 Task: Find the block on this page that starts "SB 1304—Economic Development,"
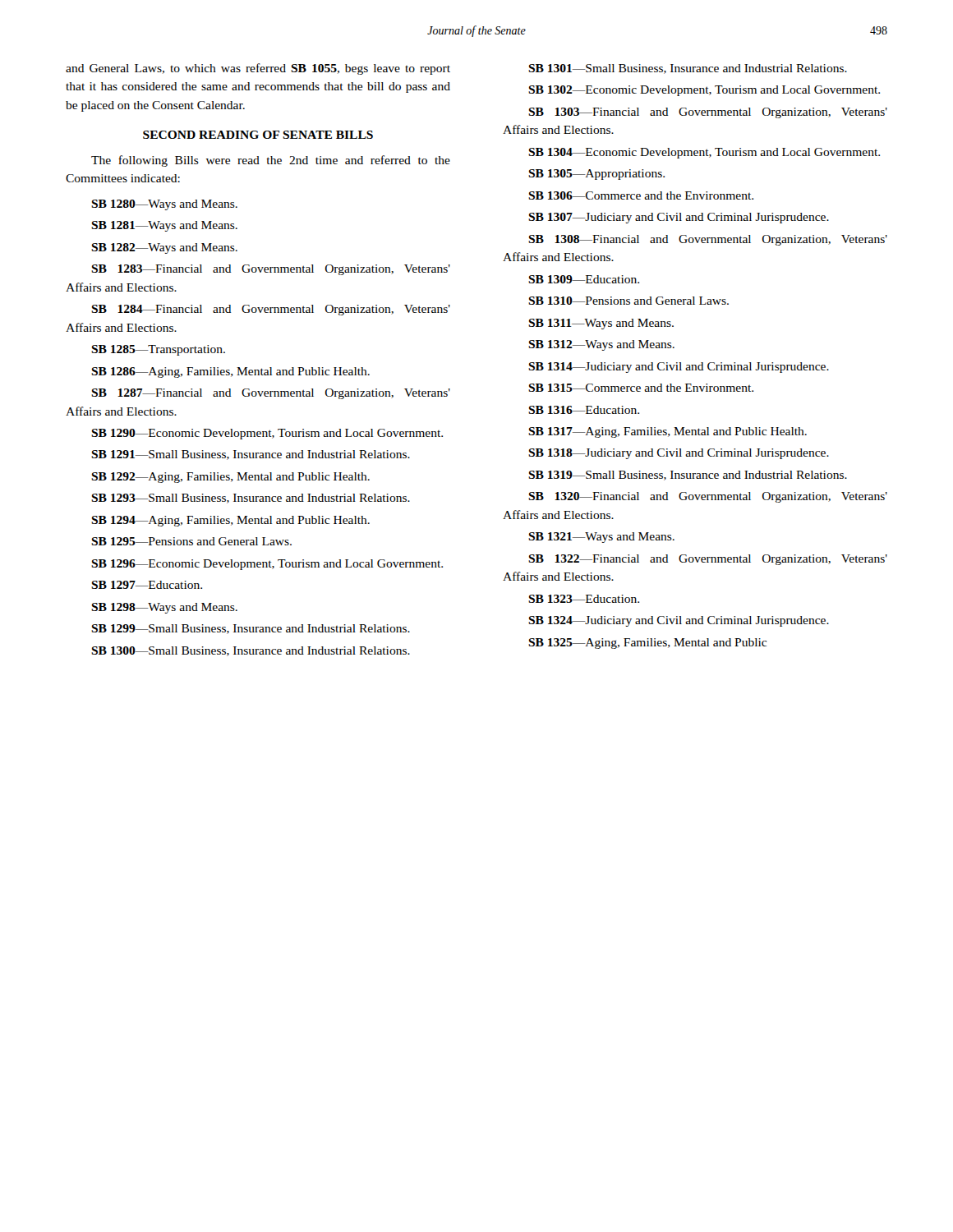click(705, 151)
